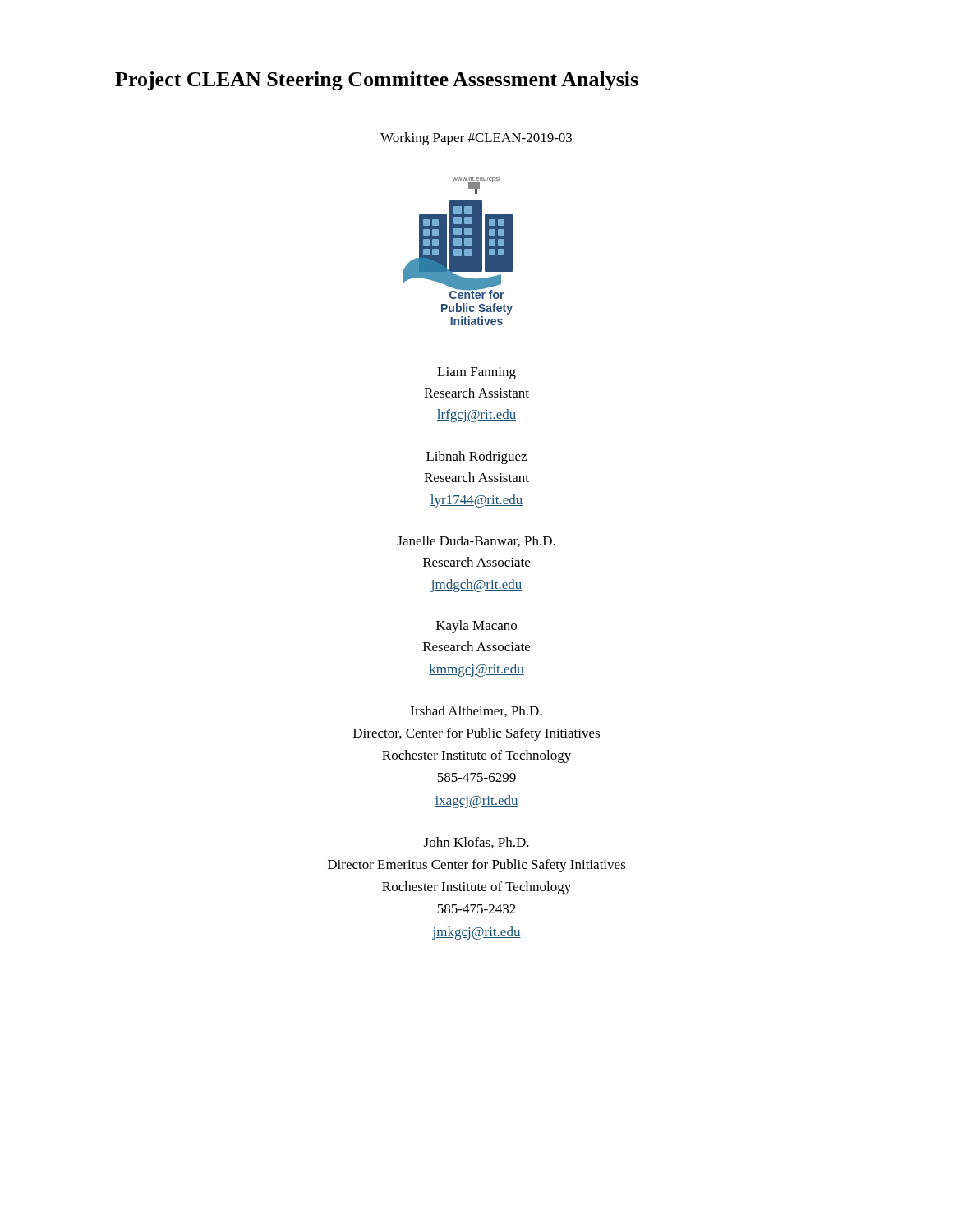Find the text with the text "Working Paper #CLEAN-2019-03"
The width and height of the screenshot is (953, 1232).
476,137
